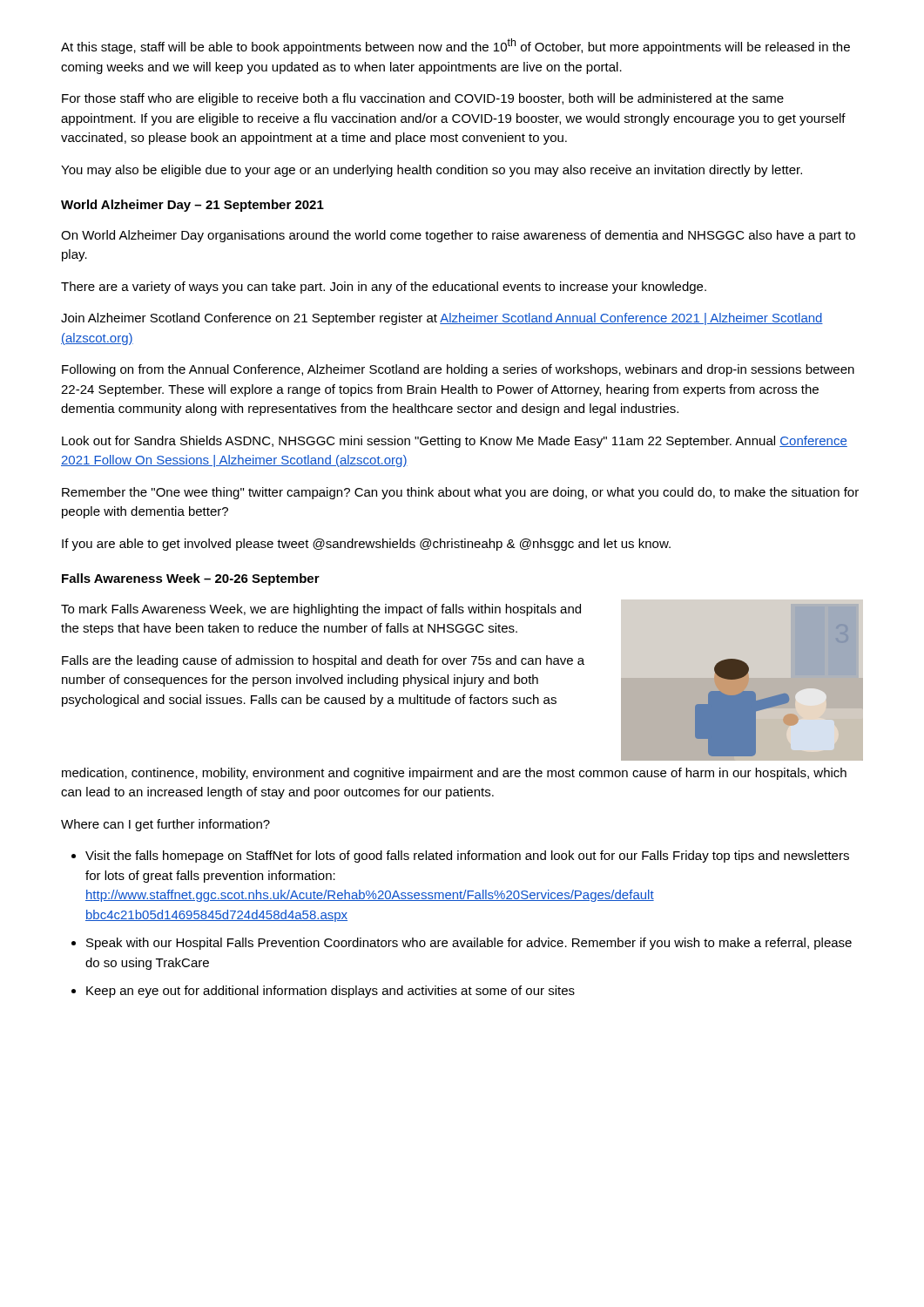This screenshot has width=924, height=1307.
Task: Select the text starting "Look out for Sandra Shields ASDNC, NHSGGC"
Action: point(462,451)
